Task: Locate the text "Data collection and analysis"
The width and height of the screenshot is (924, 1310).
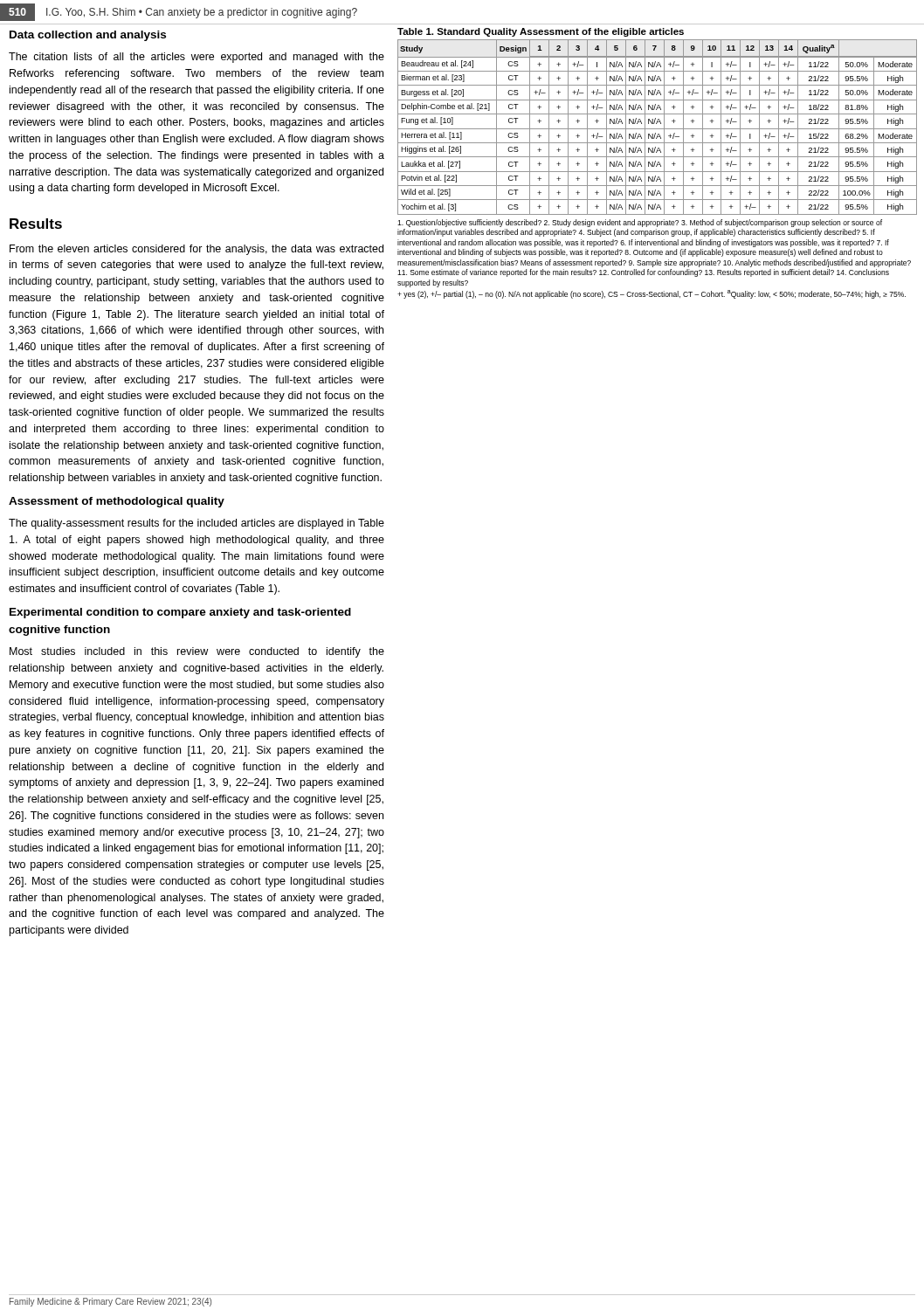Action: [88, 35]
